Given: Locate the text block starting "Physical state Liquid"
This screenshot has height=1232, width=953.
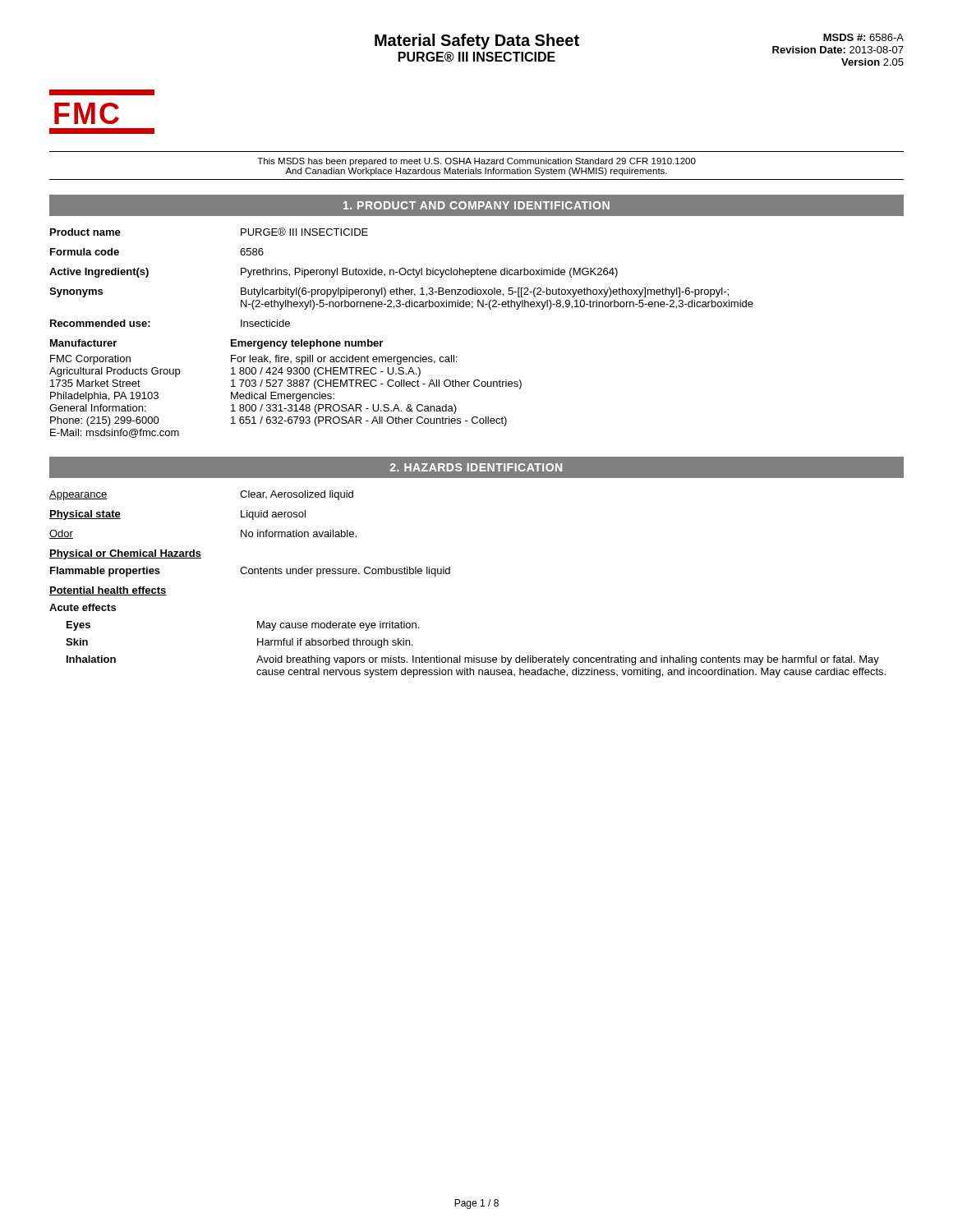Looking at the screenshot, I should pyautogui.click(x=85, y=515).
